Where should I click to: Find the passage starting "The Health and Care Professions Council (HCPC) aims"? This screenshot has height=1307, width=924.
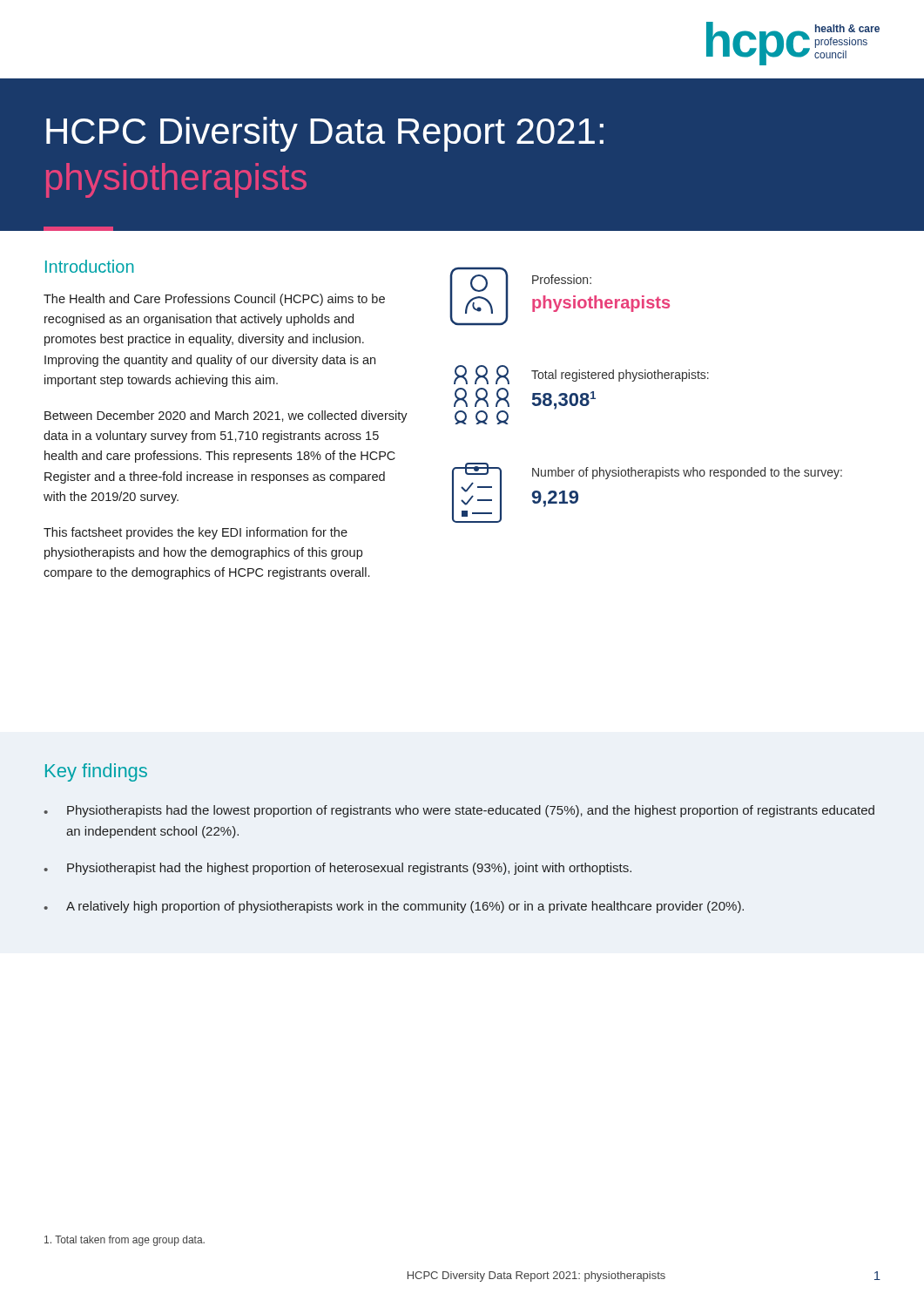[214, 339]
